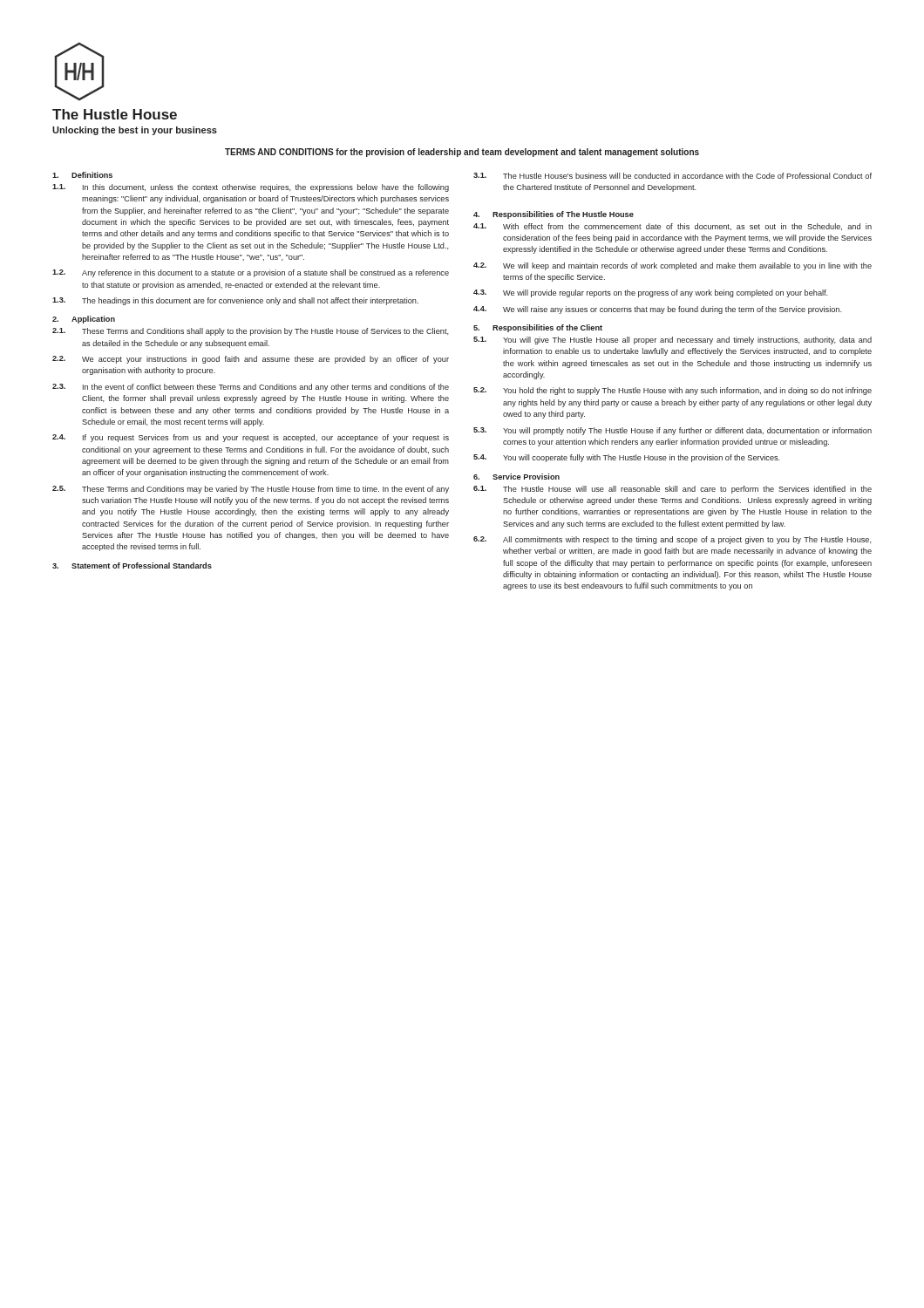The height and width of the screenshot is (1308, 924).
Task: Find the text block starting "6.2. All commitments with respect to the"
Action: point(673,564)
